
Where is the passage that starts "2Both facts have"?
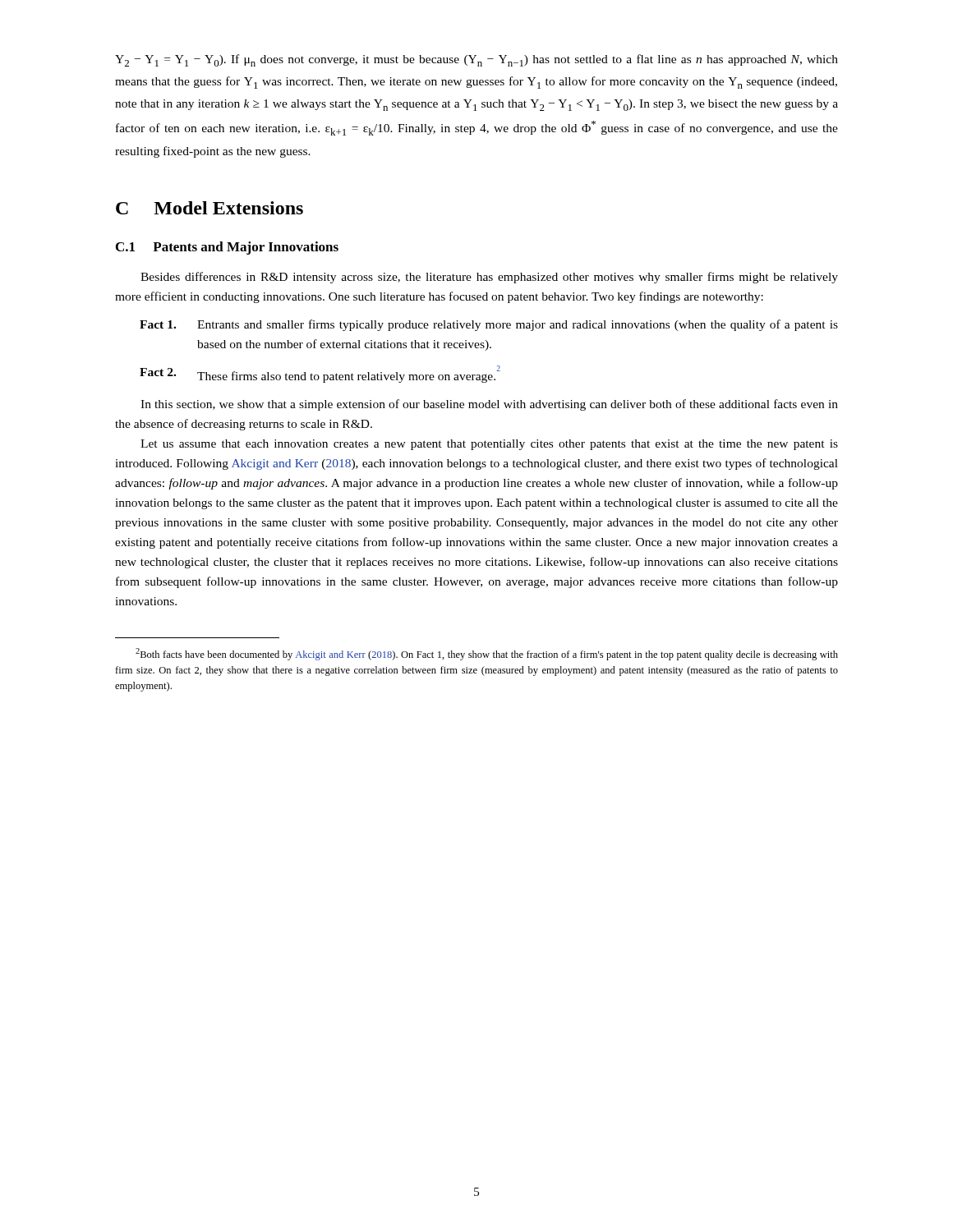[x=476, y=669]
